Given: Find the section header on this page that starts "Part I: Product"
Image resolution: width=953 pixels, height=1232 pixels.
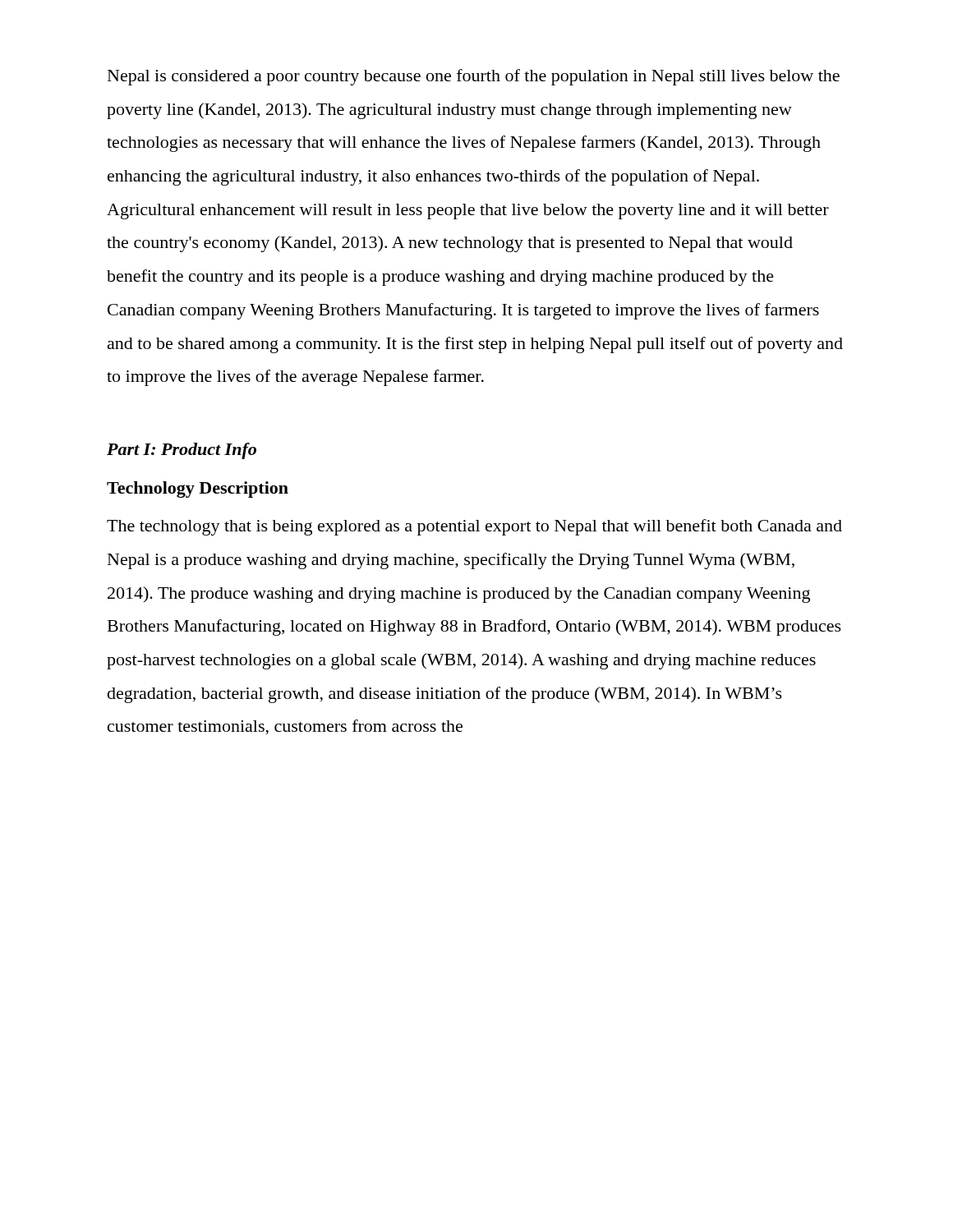Looking at the screenshot, I should point(182,449).
